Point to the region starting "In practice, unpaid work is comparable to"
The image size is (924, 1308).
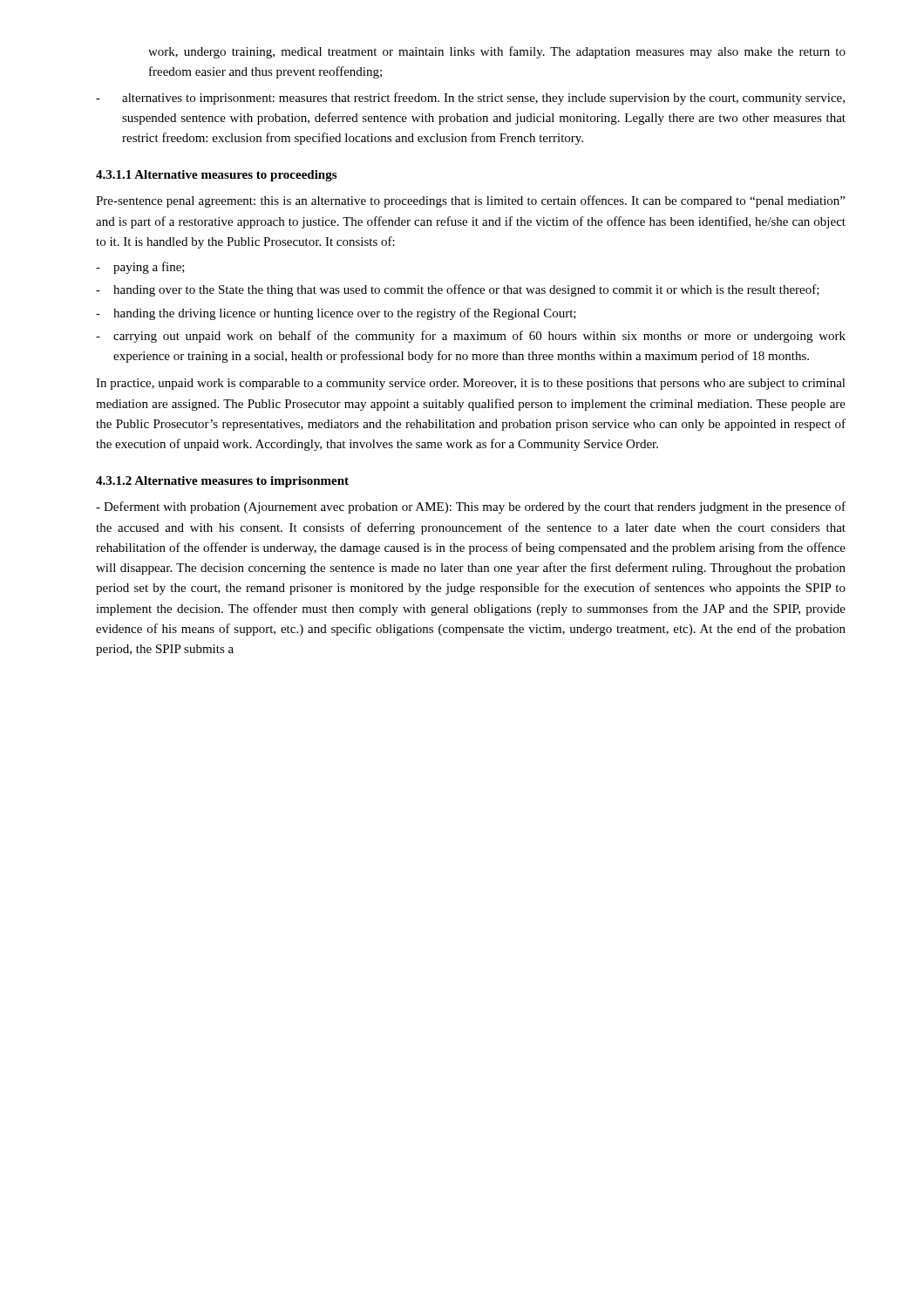click(x=471, y=413)
